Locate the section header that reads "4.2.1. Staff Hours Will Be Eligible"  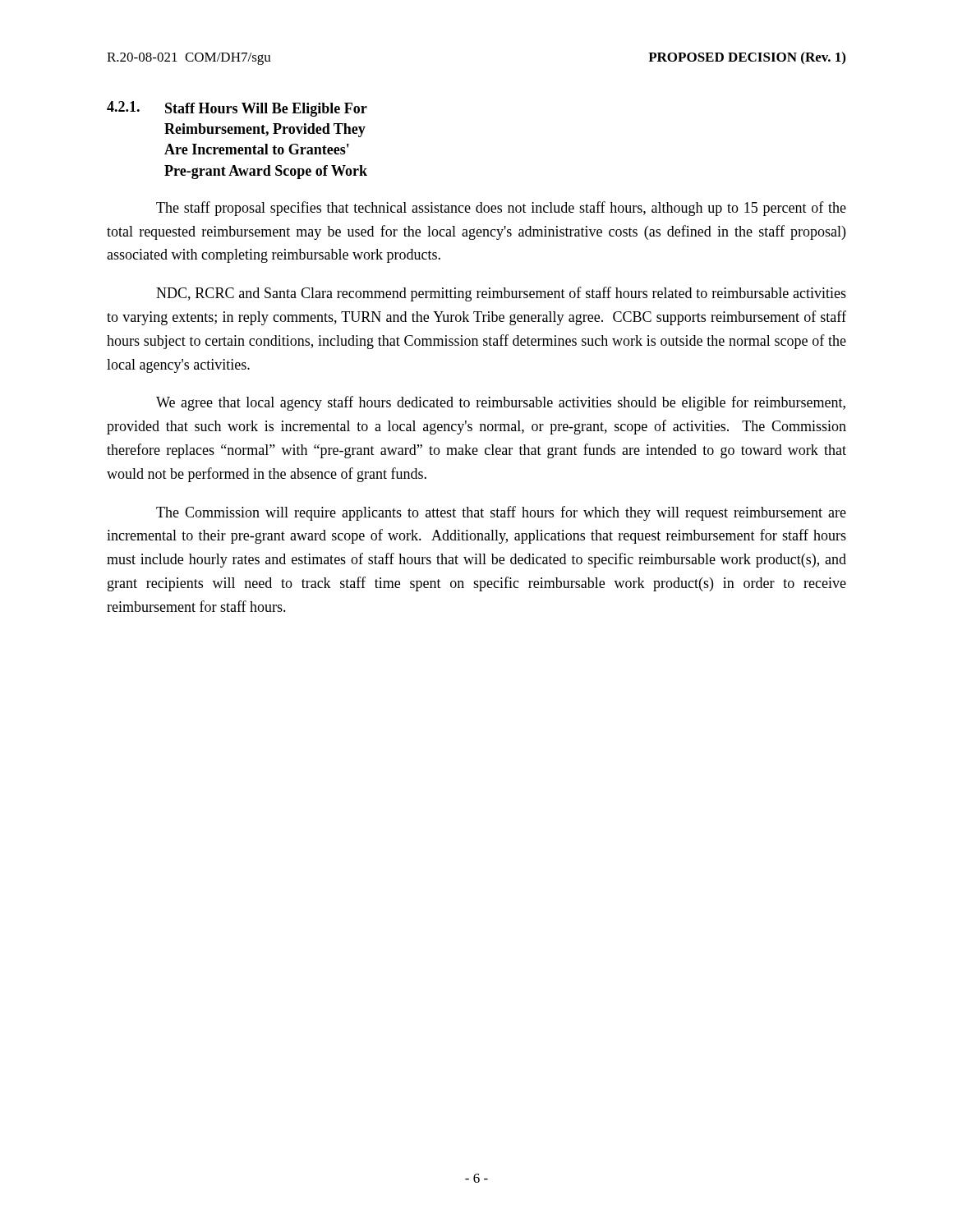237,140
